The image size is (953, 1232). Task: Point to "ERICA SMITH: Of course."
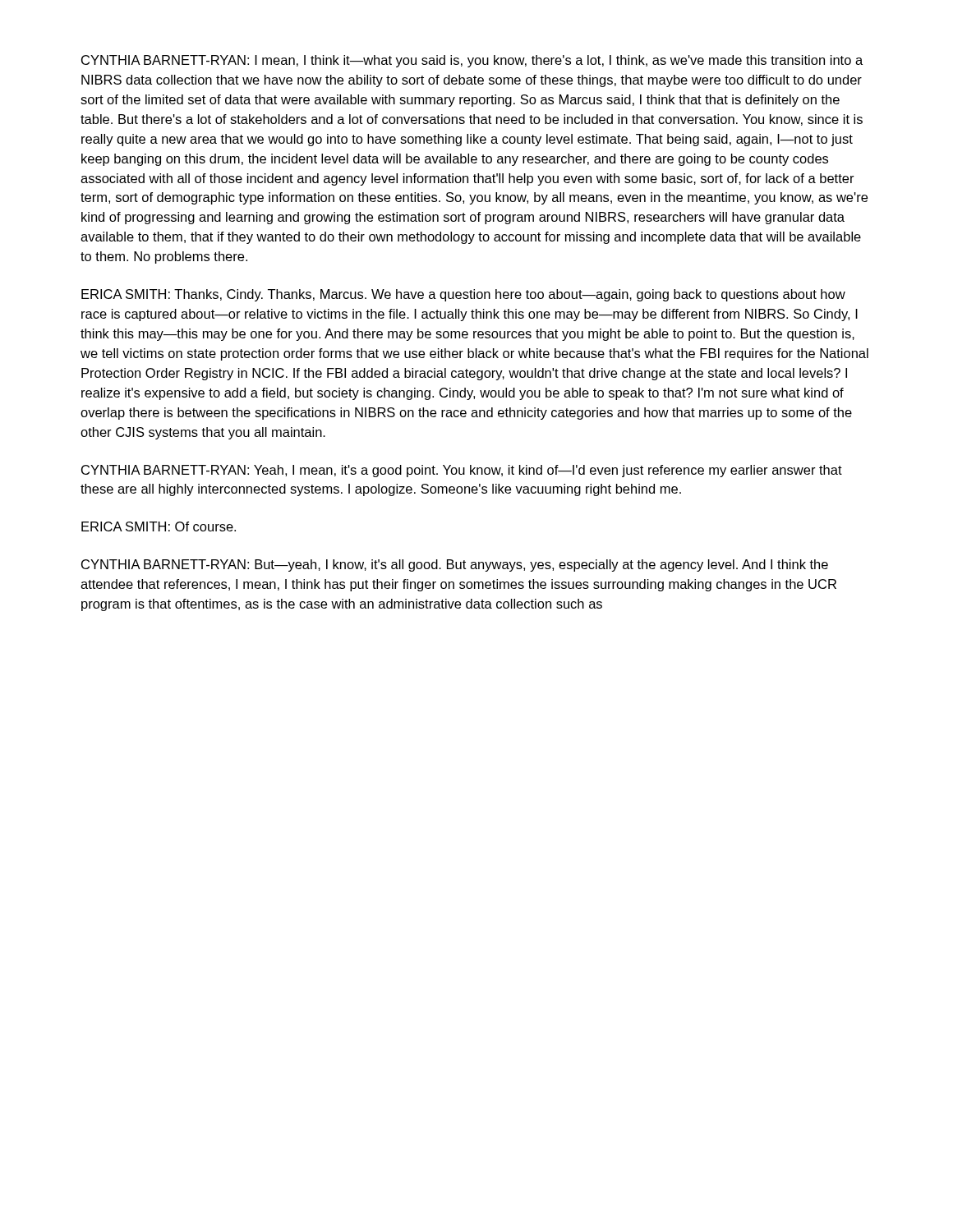[x=159, y=527]
